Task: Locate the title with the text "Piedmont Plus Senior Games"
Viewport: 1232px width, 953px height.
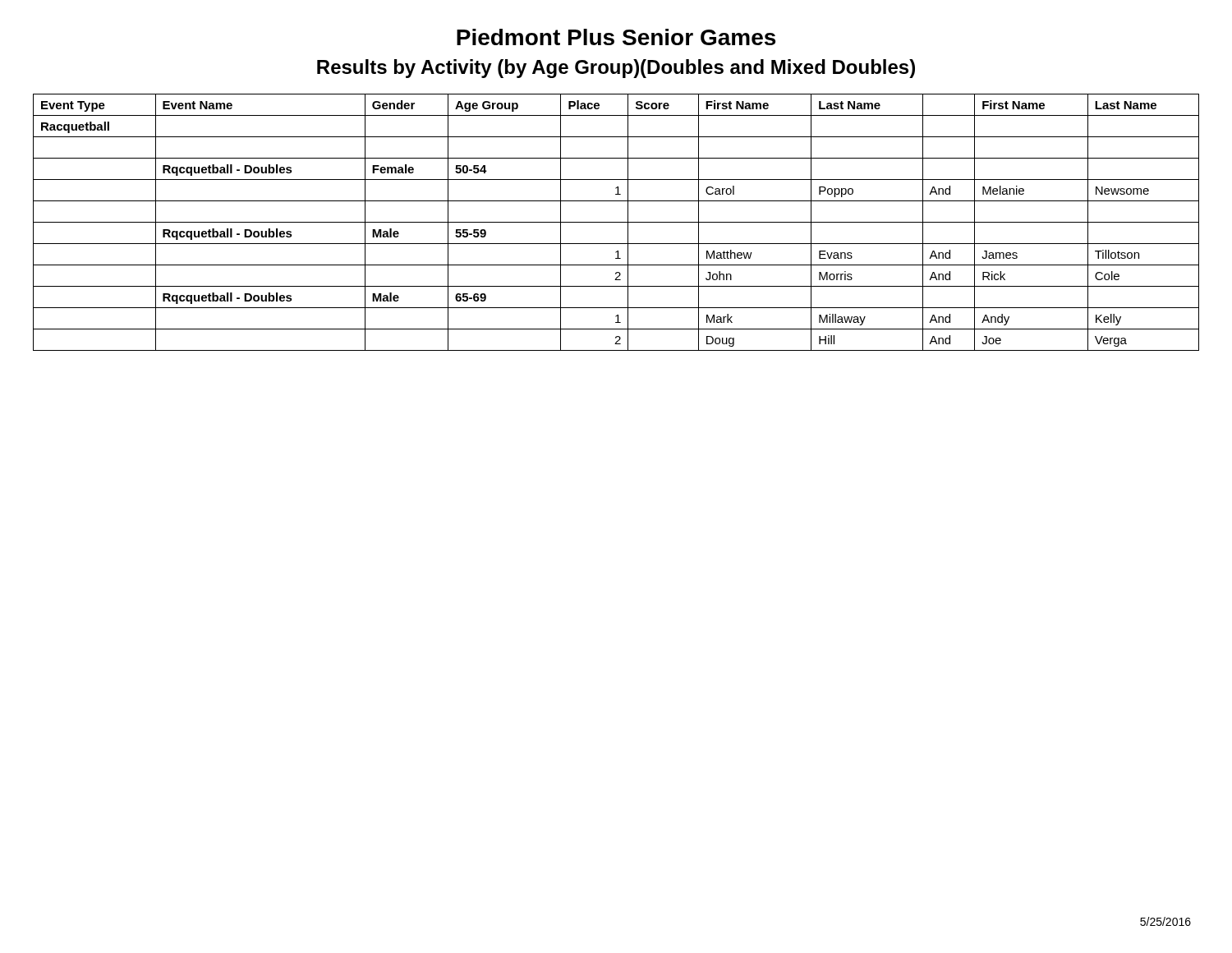Action: (x=616, y=37)
